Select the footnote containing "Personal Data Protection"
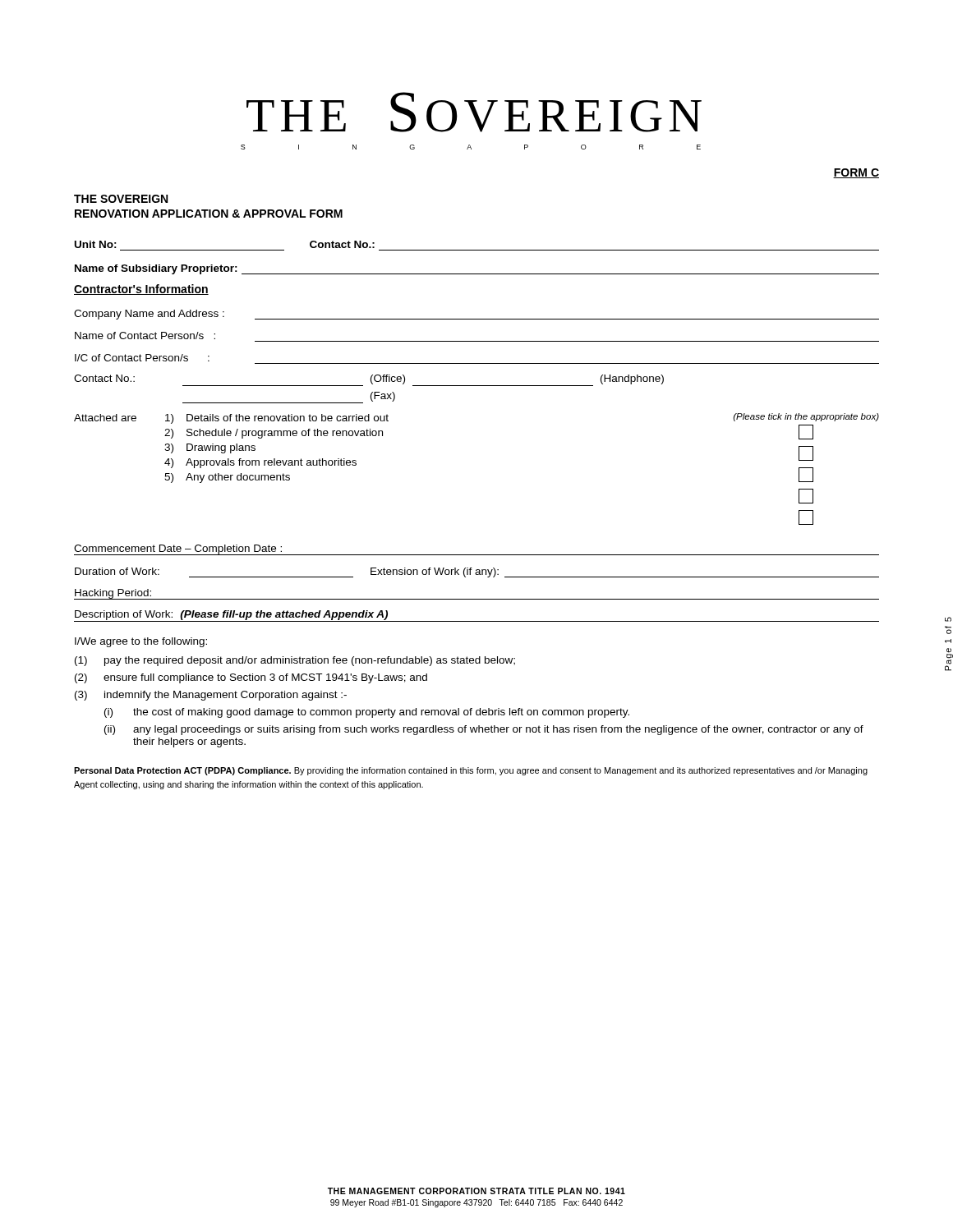Viewport: 953px width, 1232px height. point(471,777)
